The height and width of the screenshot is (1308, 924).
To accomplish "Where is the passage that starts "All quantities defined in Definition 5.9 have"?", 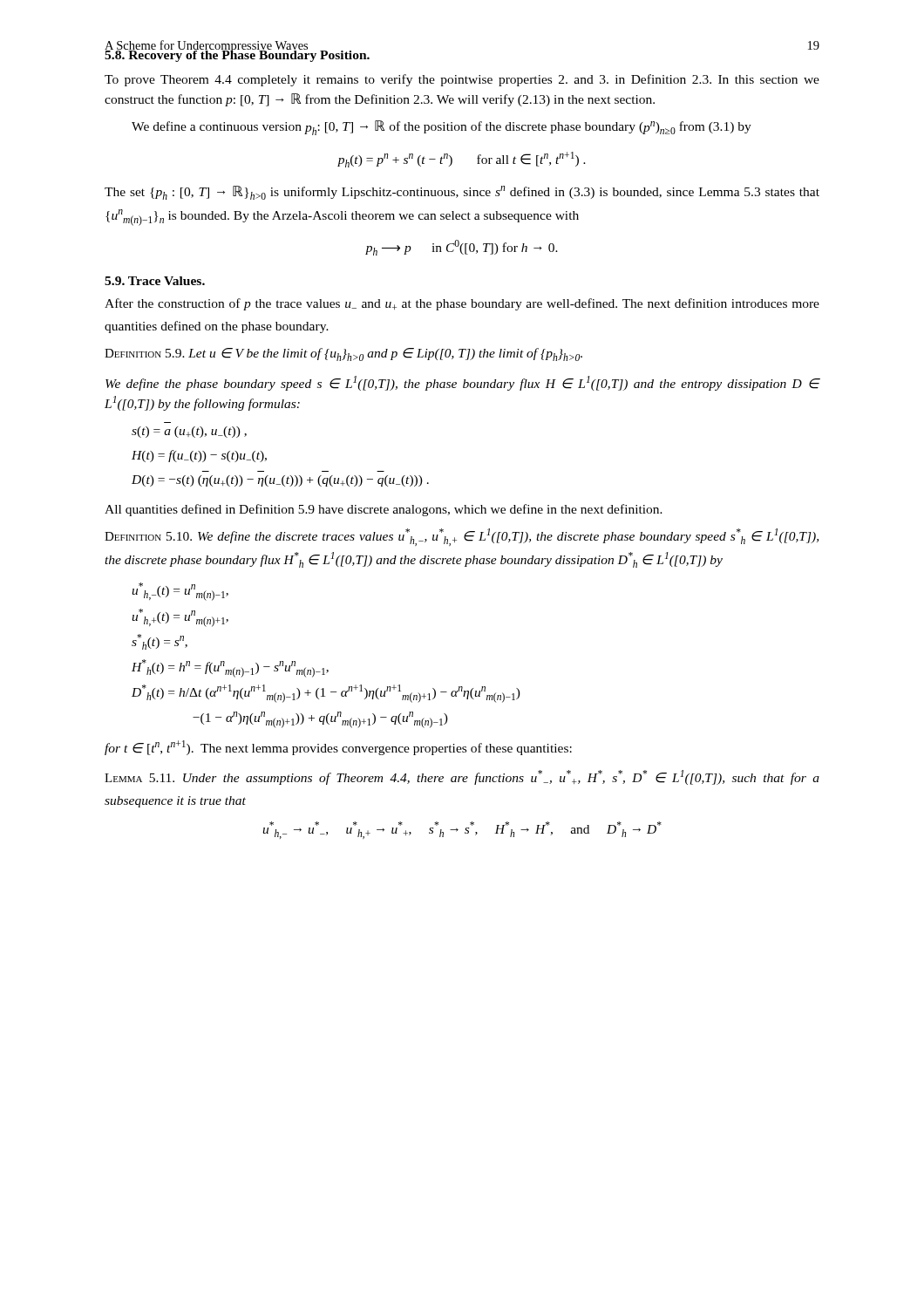I will point(462,509).
